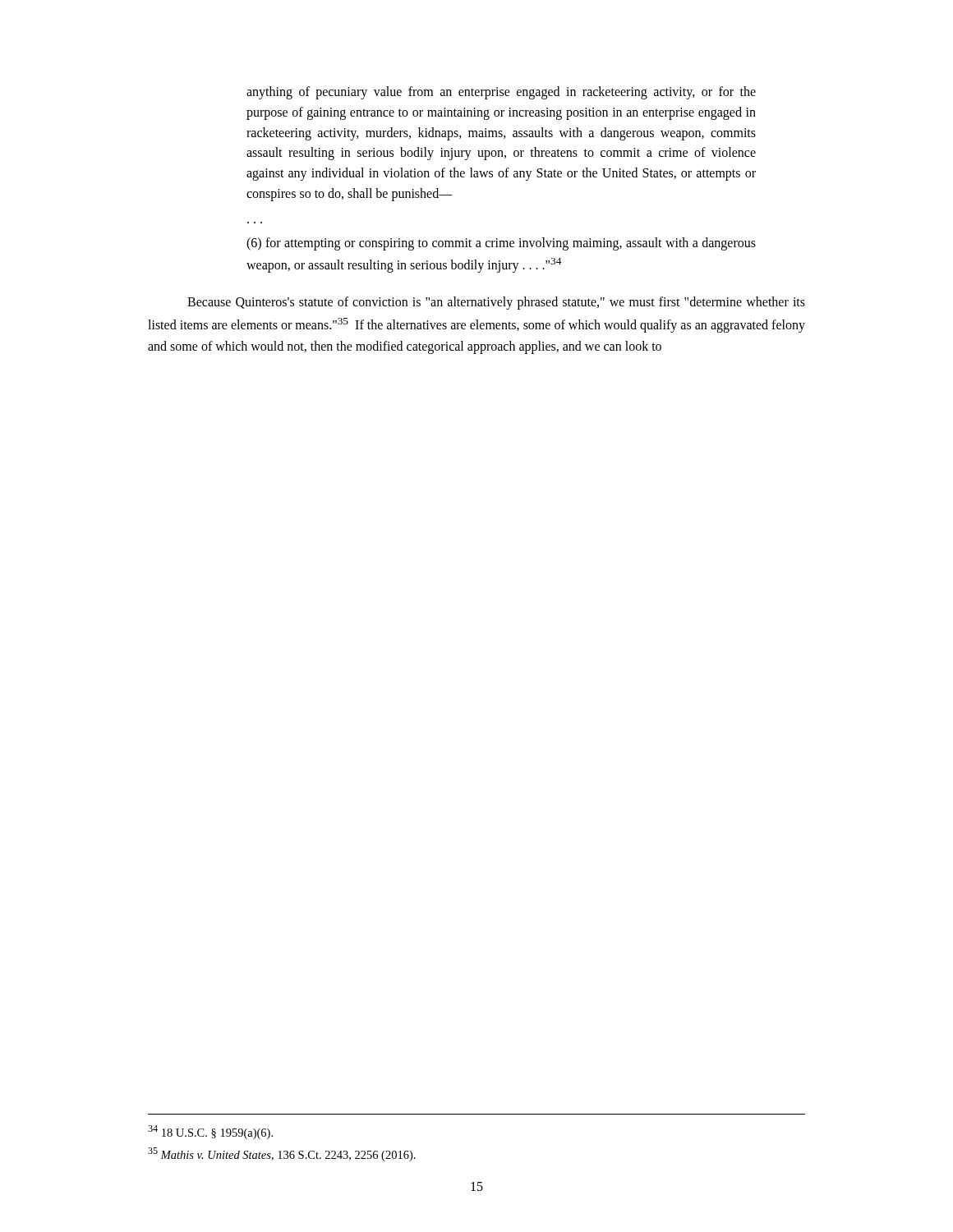The image size is (953, 1232).
Task: Locate the text starting "34 18 U.S.C. § 1959(a)(6)."
Action: 210,1132
